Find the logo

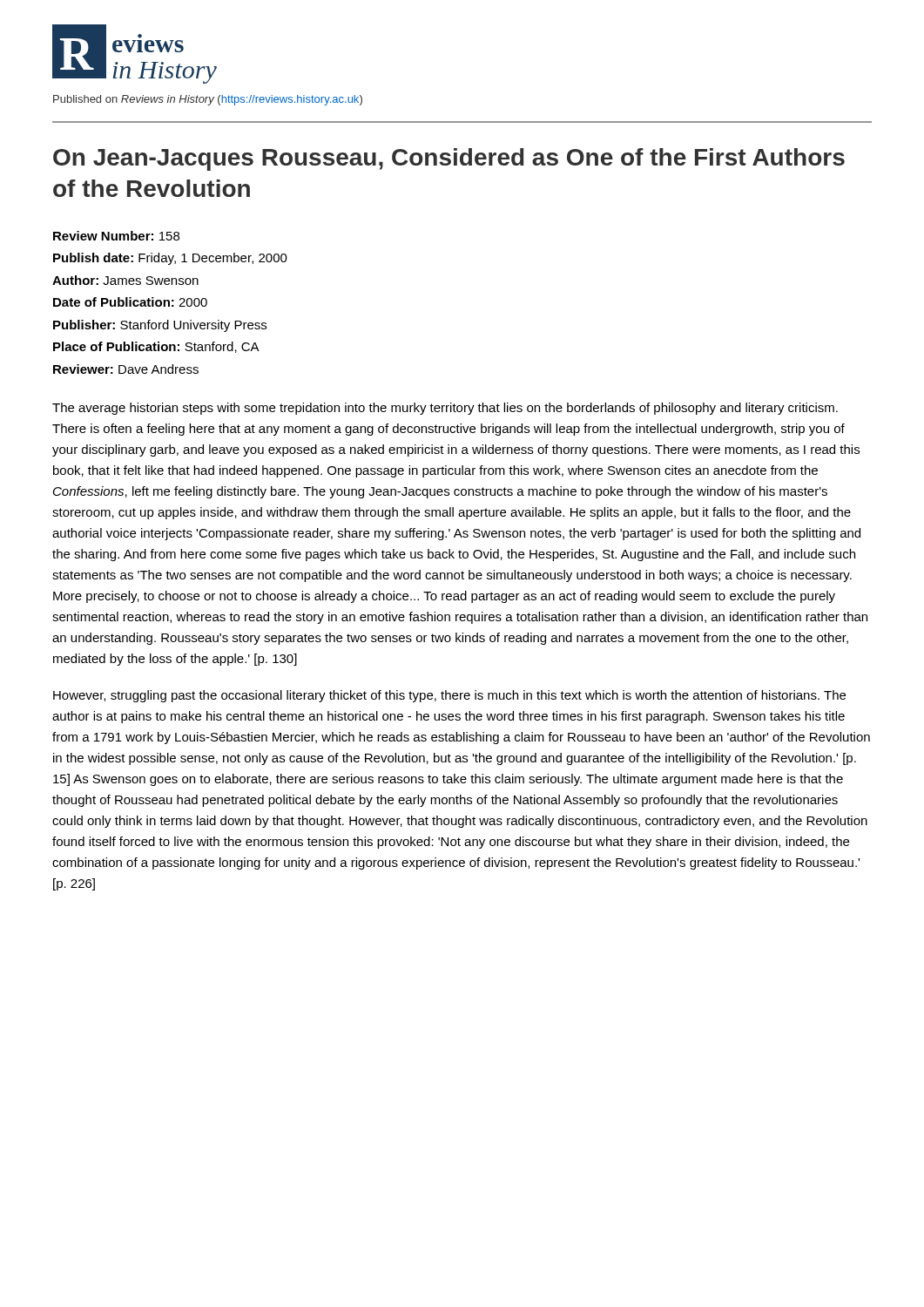click(462, 56)
